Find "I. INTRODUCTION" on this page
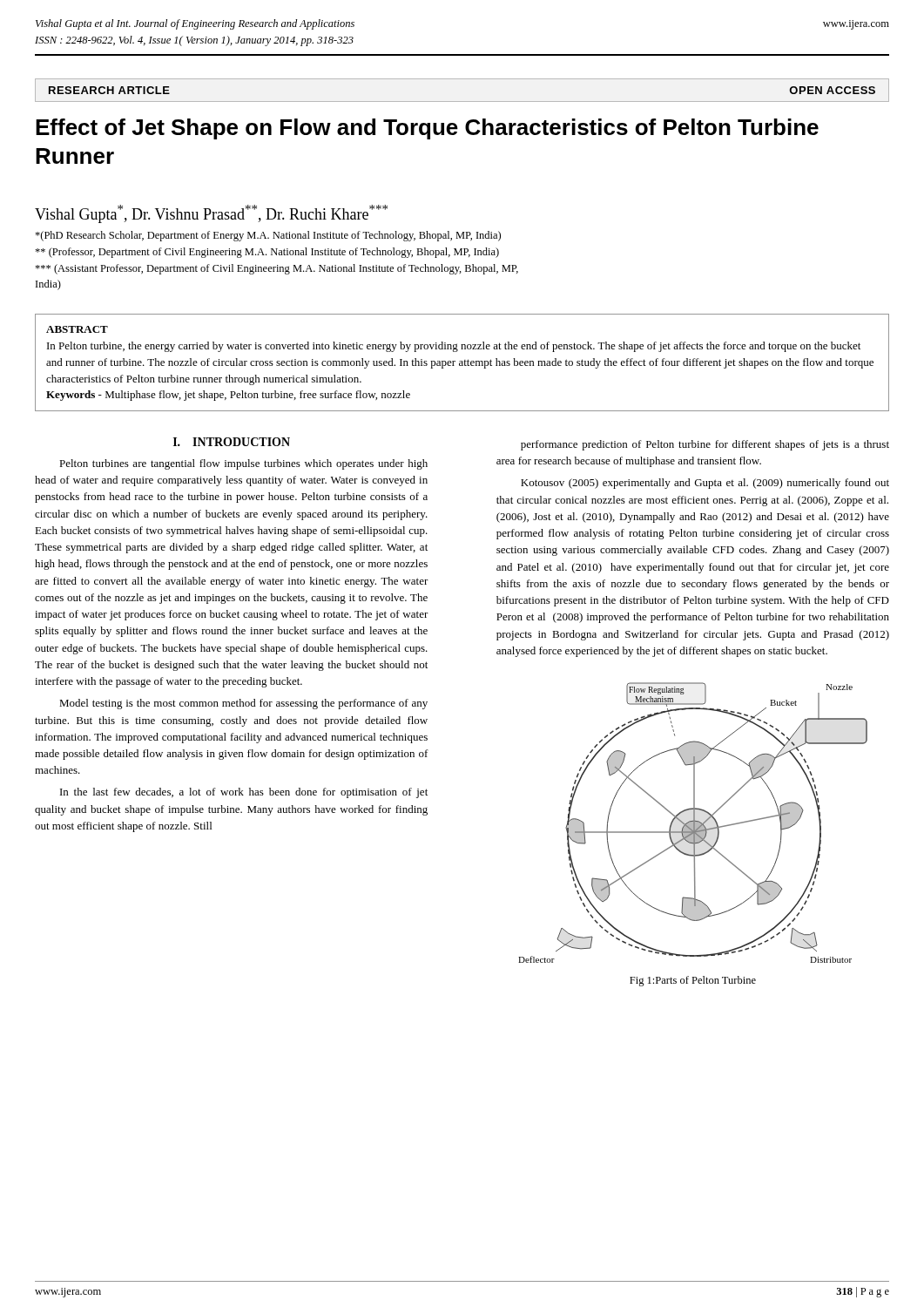Viewport: 924px width, 1307px height. 231,442
